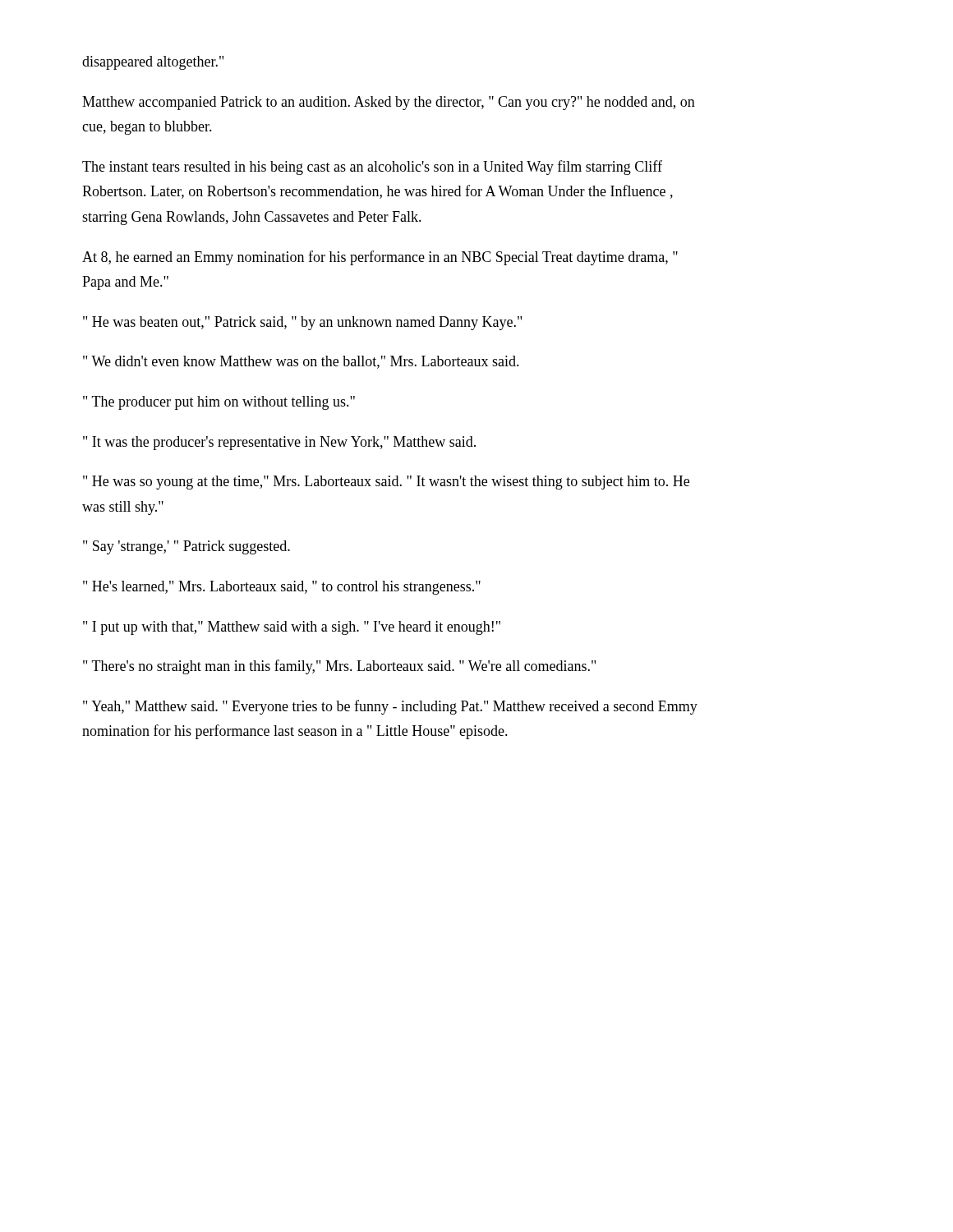Viewport: 953px width, 1232px height.
Task: Navigate to the region starting "" It was the"
Action: coord(279,441)
